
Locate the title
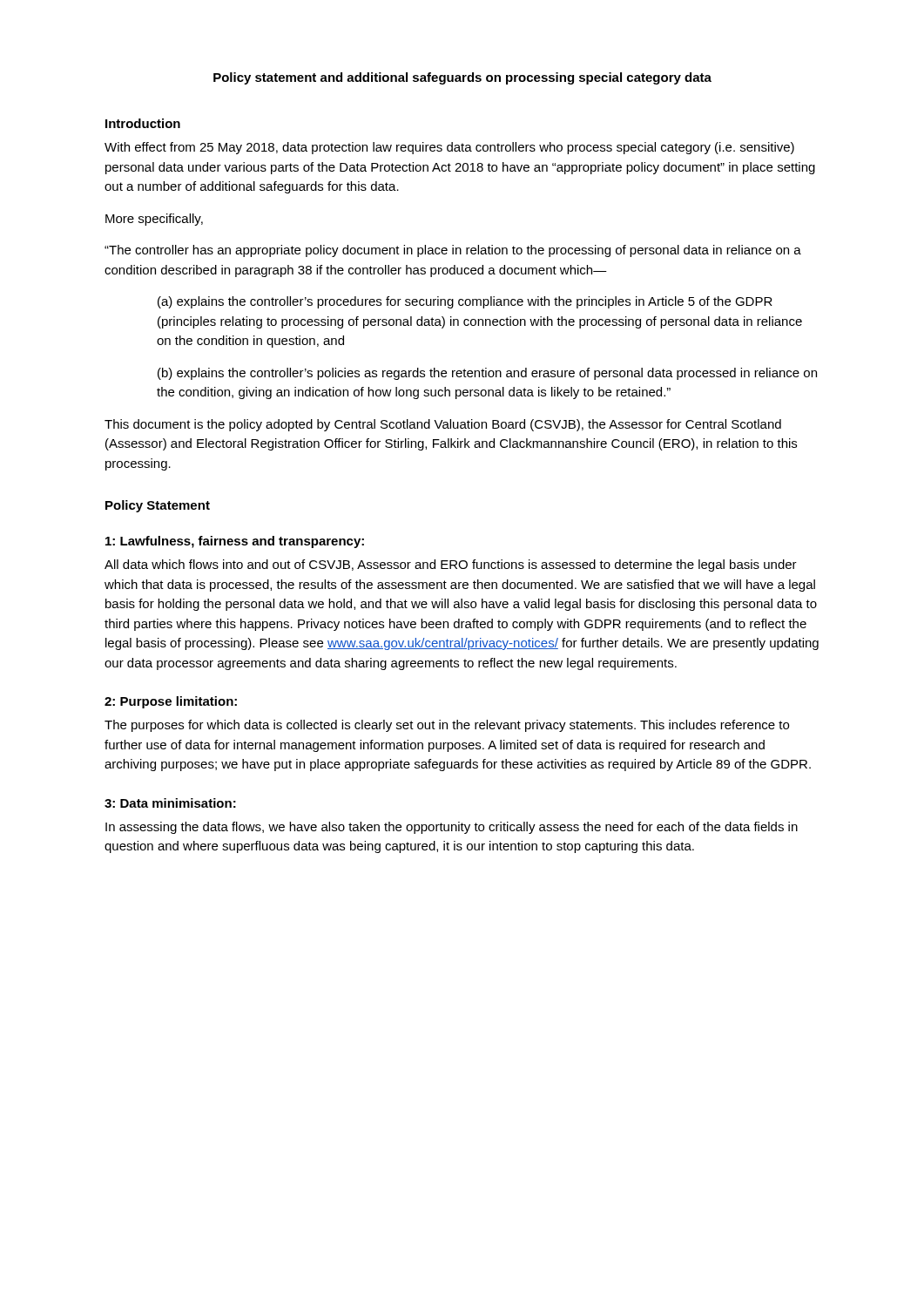(x=462, y=77)
